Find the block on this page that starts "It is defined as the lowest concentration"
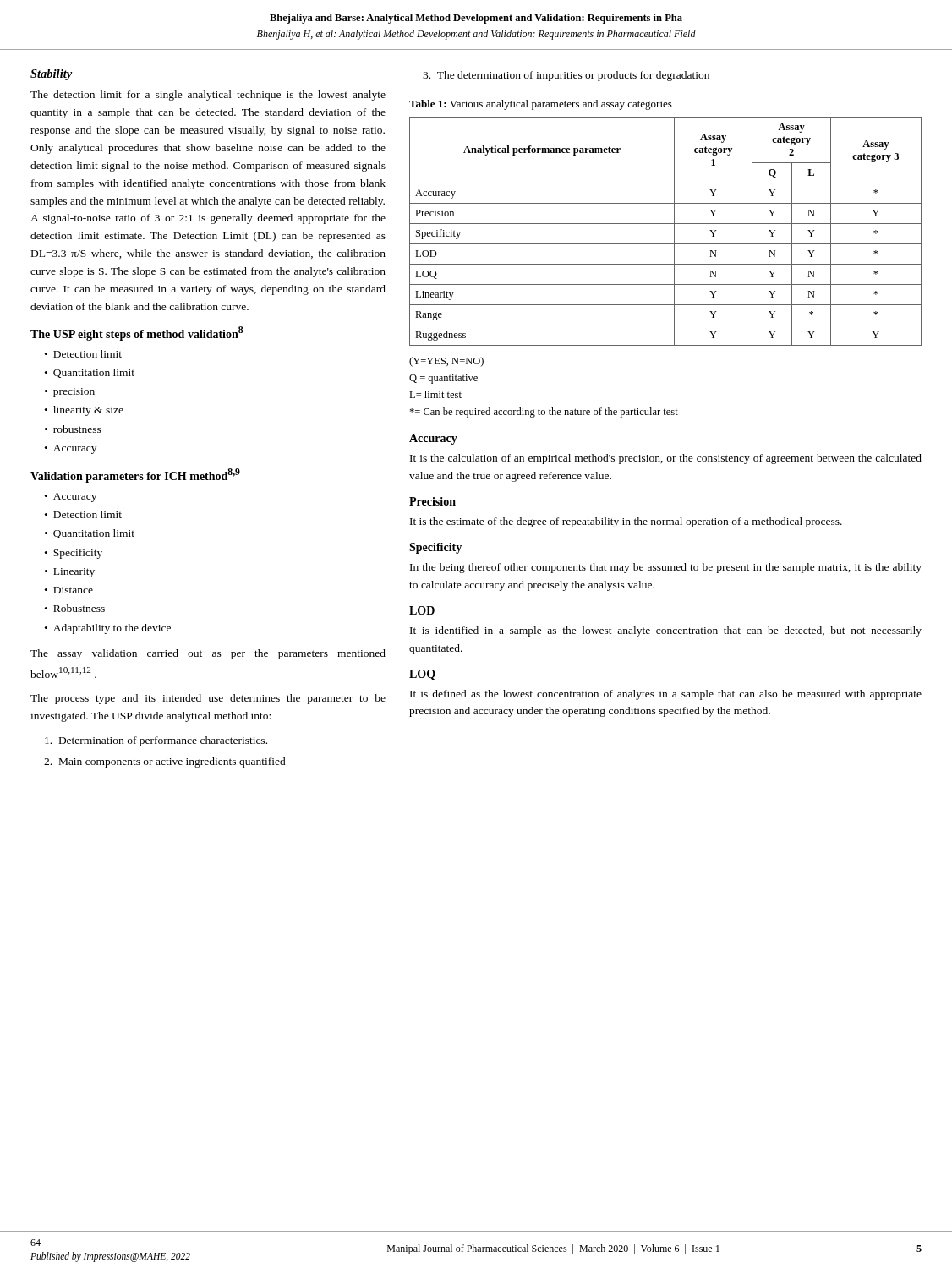The height and width of the screenshot is (1268, 952). (665, 702)
